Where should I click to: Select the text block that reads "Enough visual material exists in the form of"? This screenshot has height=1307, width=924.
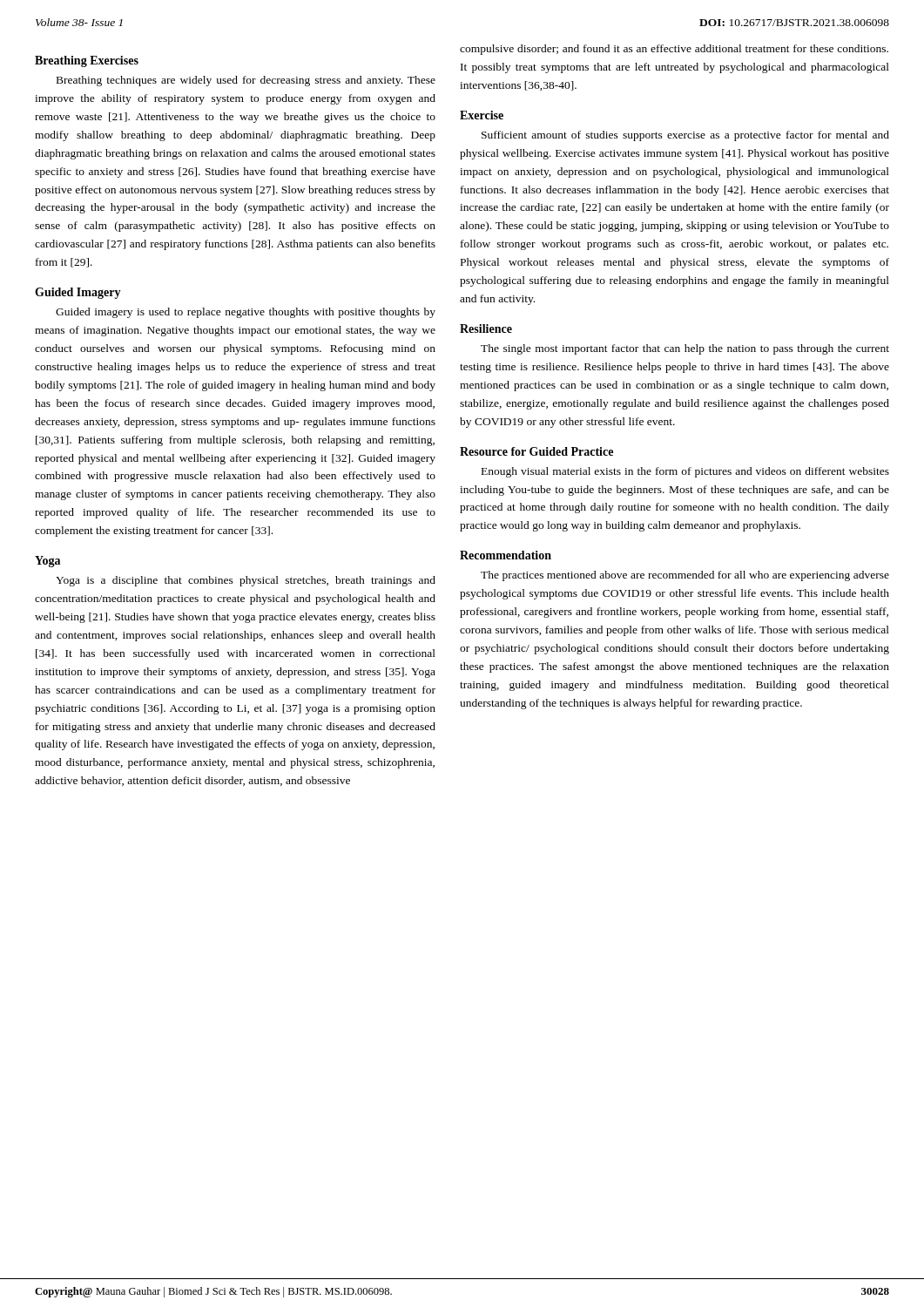[x=674, y=499]
